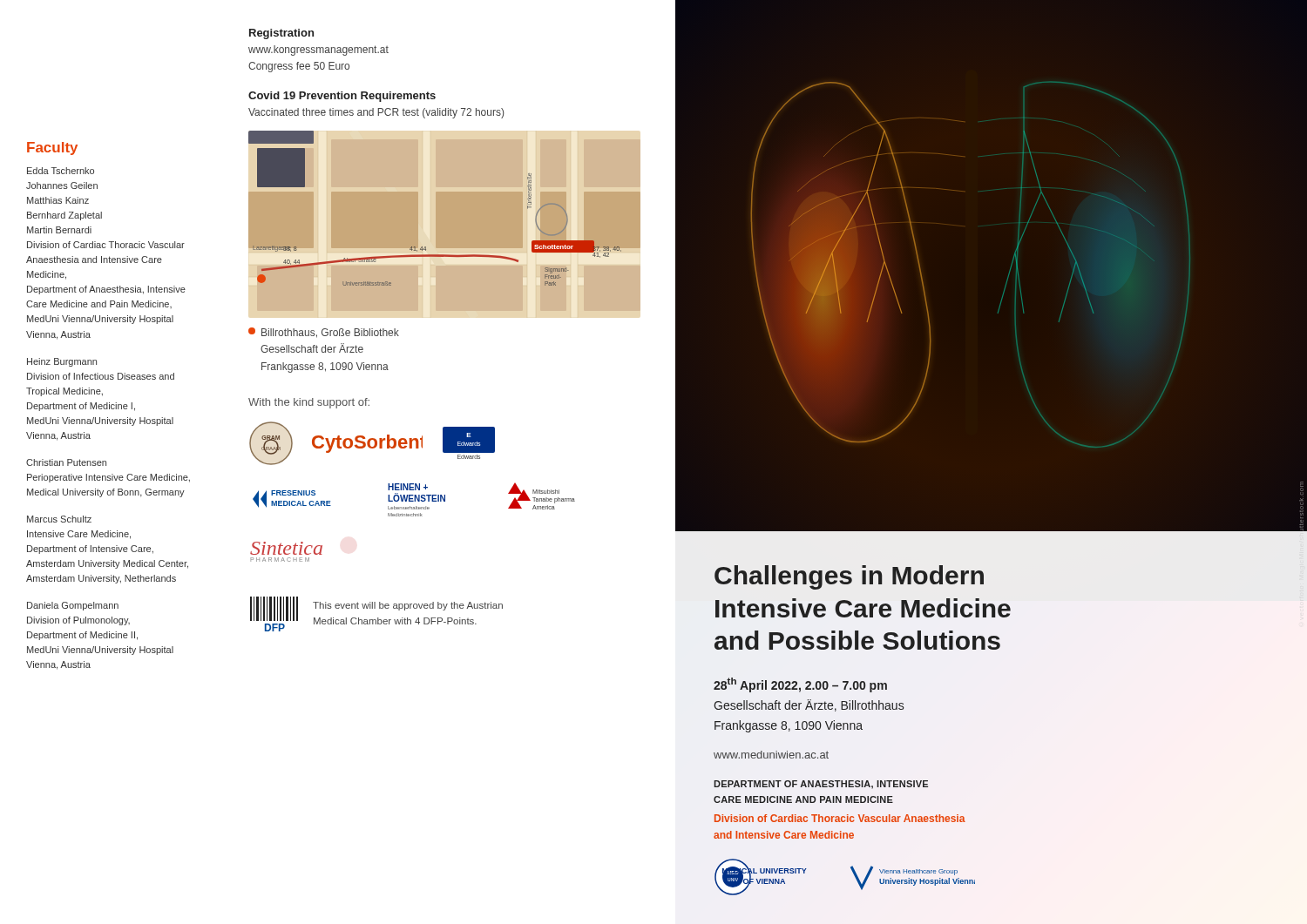Viewport: 1307px width, 924px height.
Task: Find the text block starting "Edda Tschernko Johannes Geilen"
Action: 106,252
